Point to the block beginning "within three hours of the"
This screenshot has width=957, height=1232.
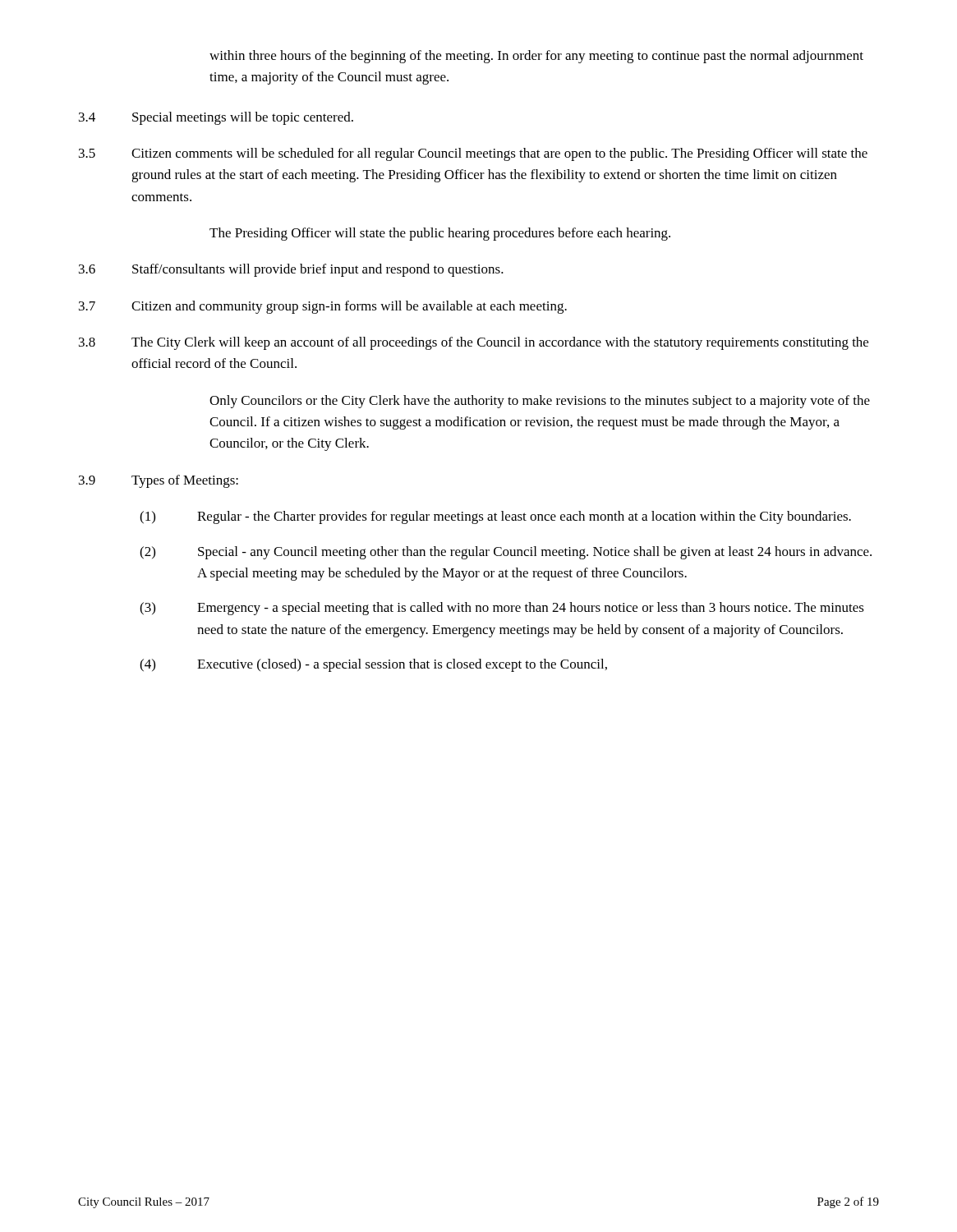coord(536,66)
